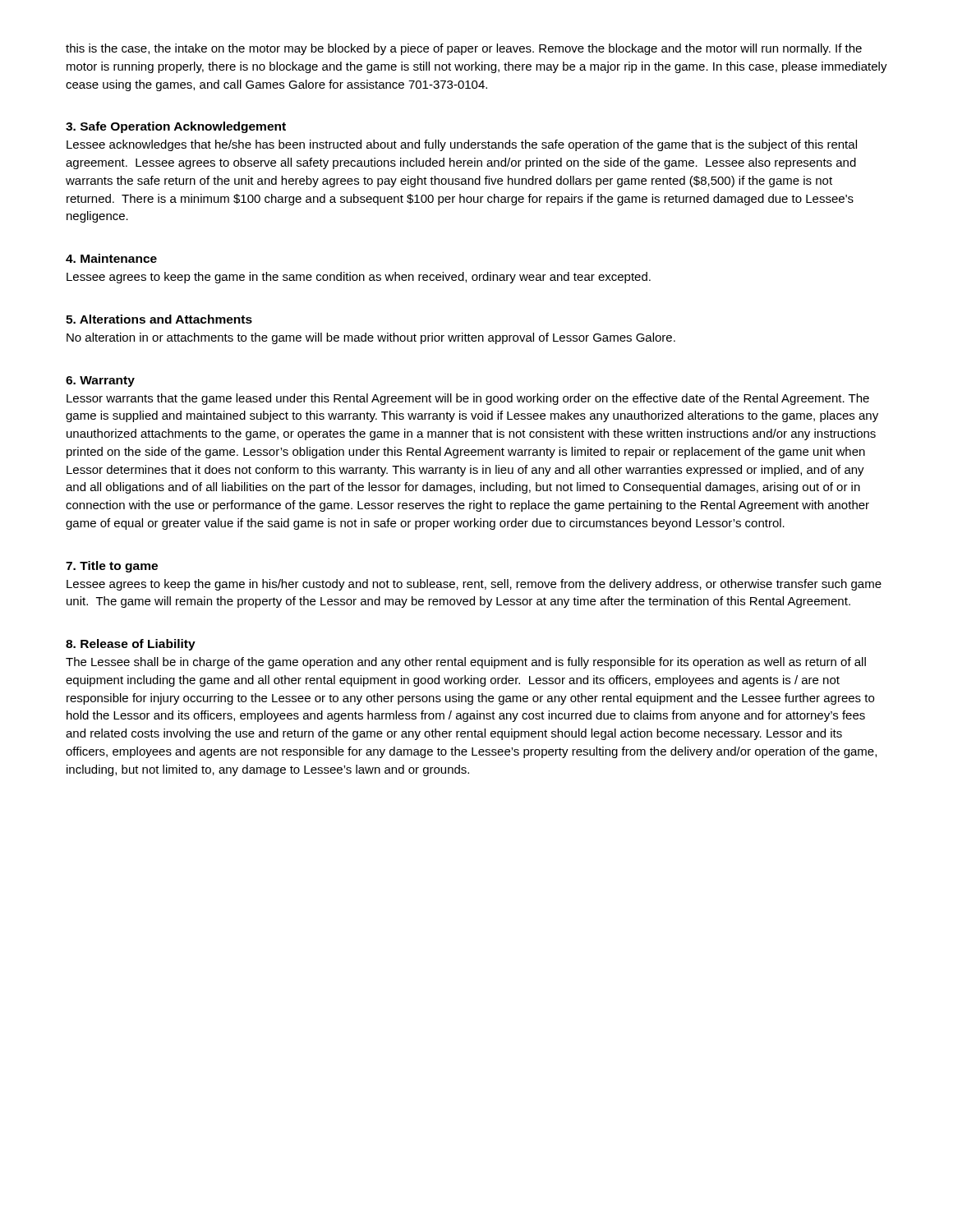953x1232 pixels.
Task: Click on the section header that reads "4. Maintenance"
Action: [x=111, y=258]
